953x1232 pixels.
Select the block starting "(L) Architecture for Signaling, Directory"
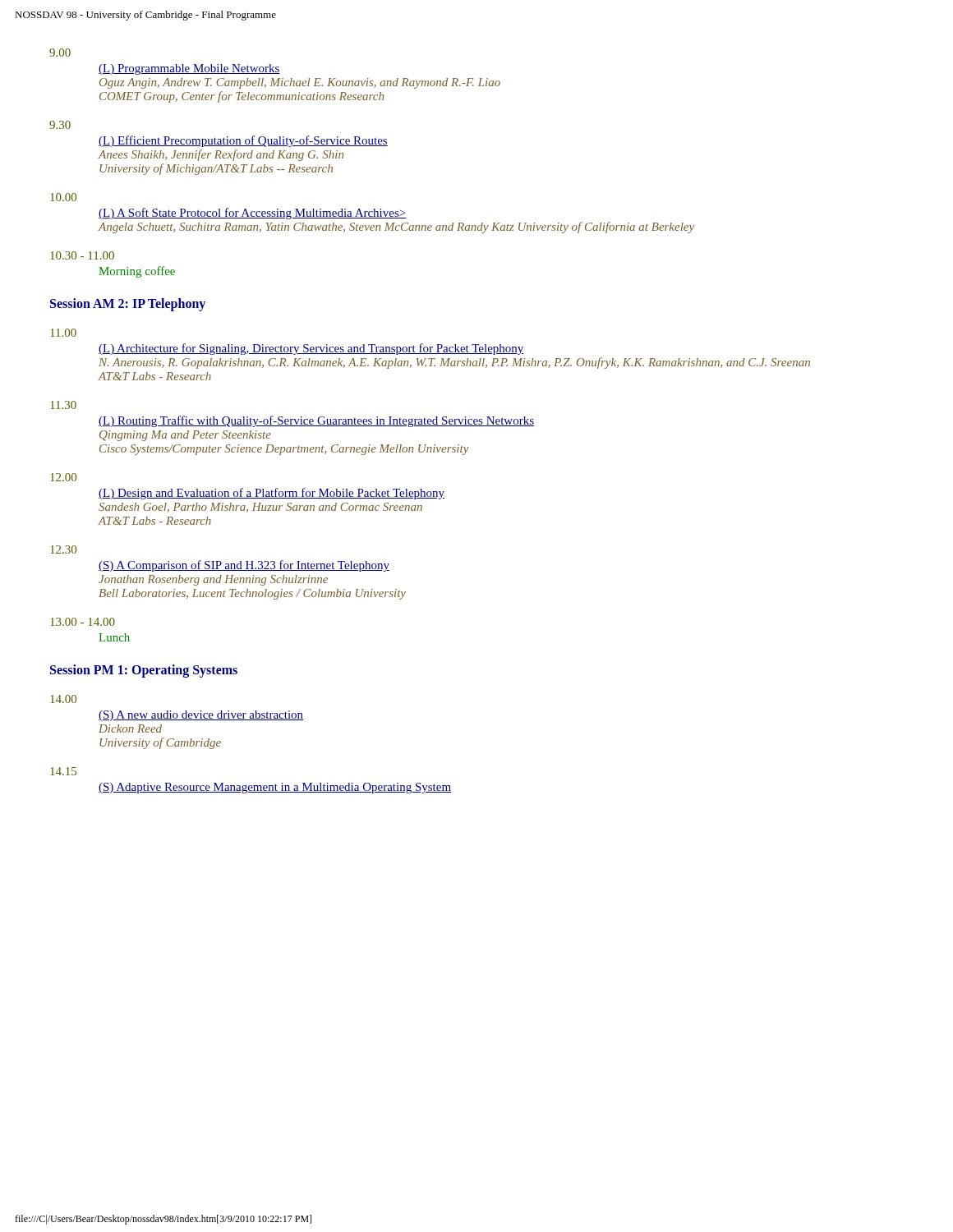pos(501,363)
